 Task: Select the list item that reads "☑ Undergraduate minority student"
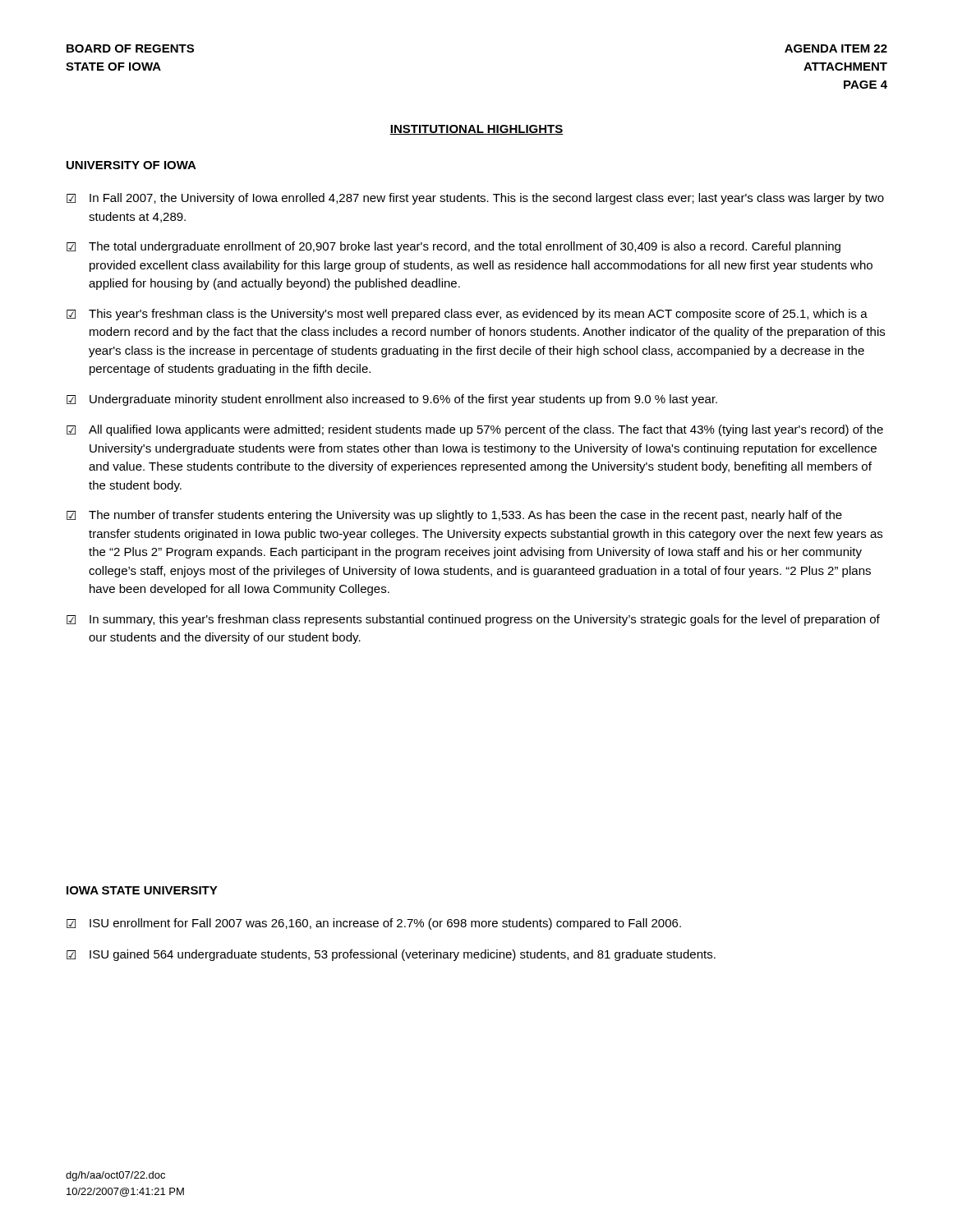click(476, 399)
